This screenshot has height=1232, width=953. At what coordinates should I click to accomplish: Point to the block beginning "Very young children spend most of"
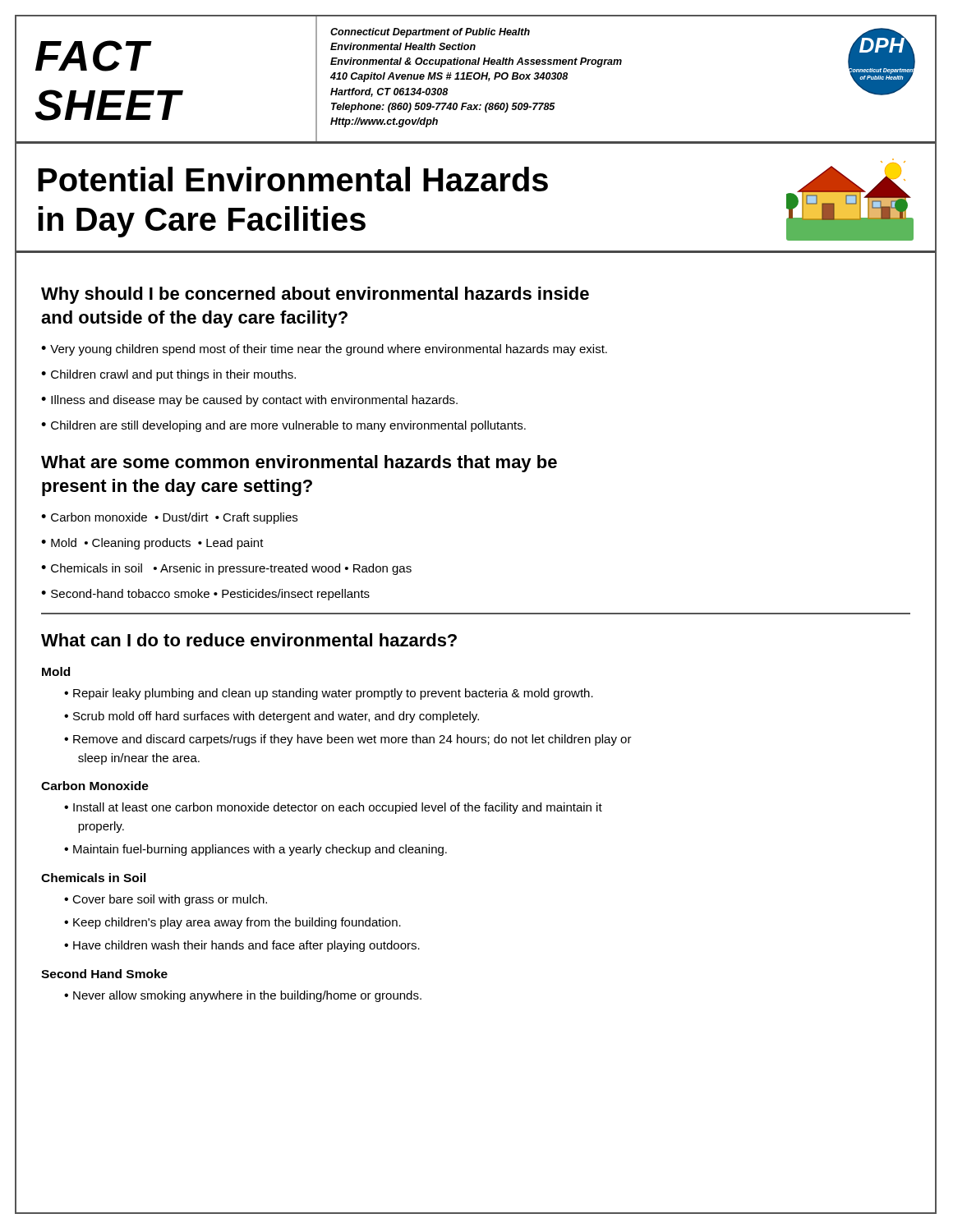(x=329, y=349)
